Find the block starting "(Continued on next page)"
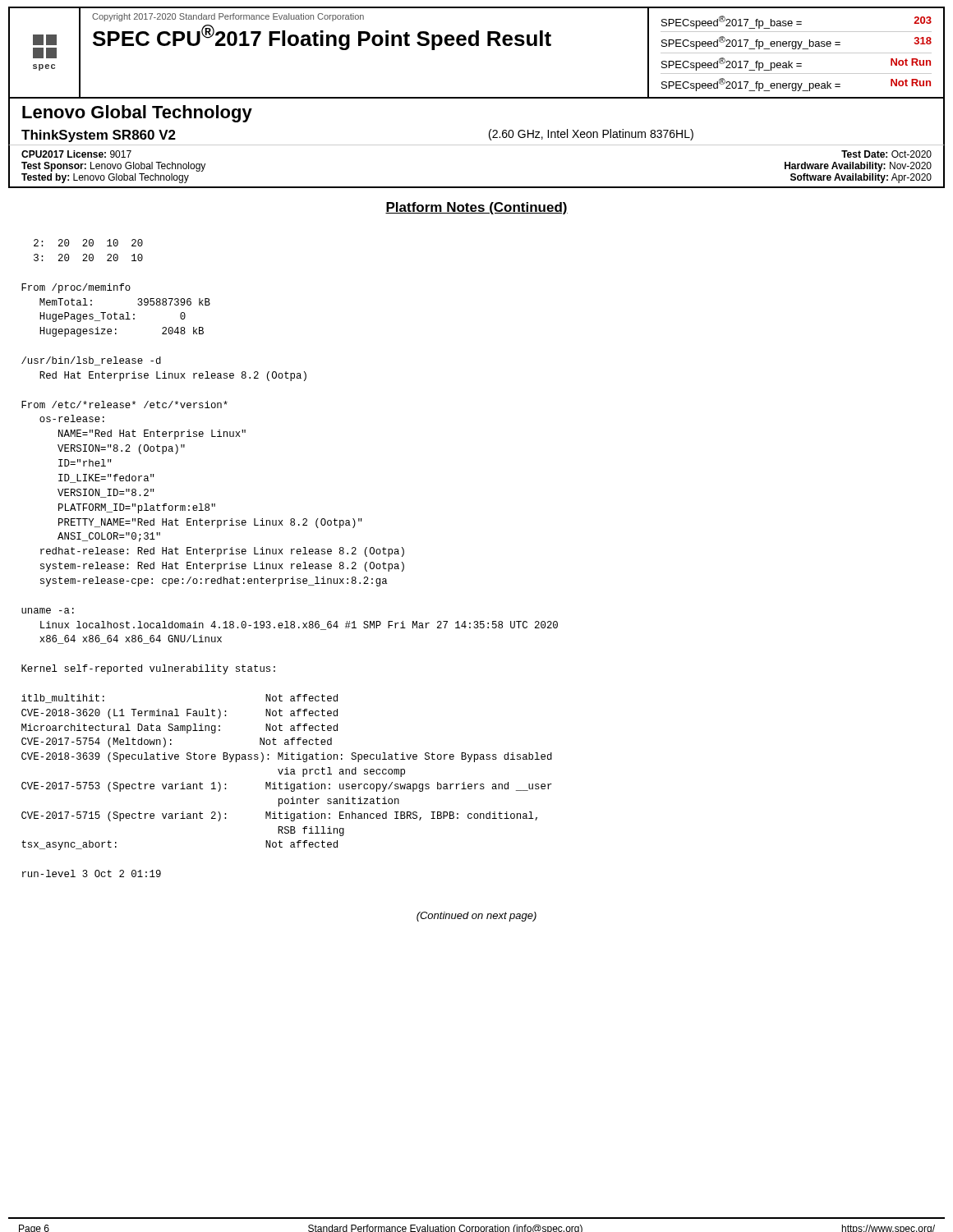Screen dimensions: 1232x953 [476, 915]
